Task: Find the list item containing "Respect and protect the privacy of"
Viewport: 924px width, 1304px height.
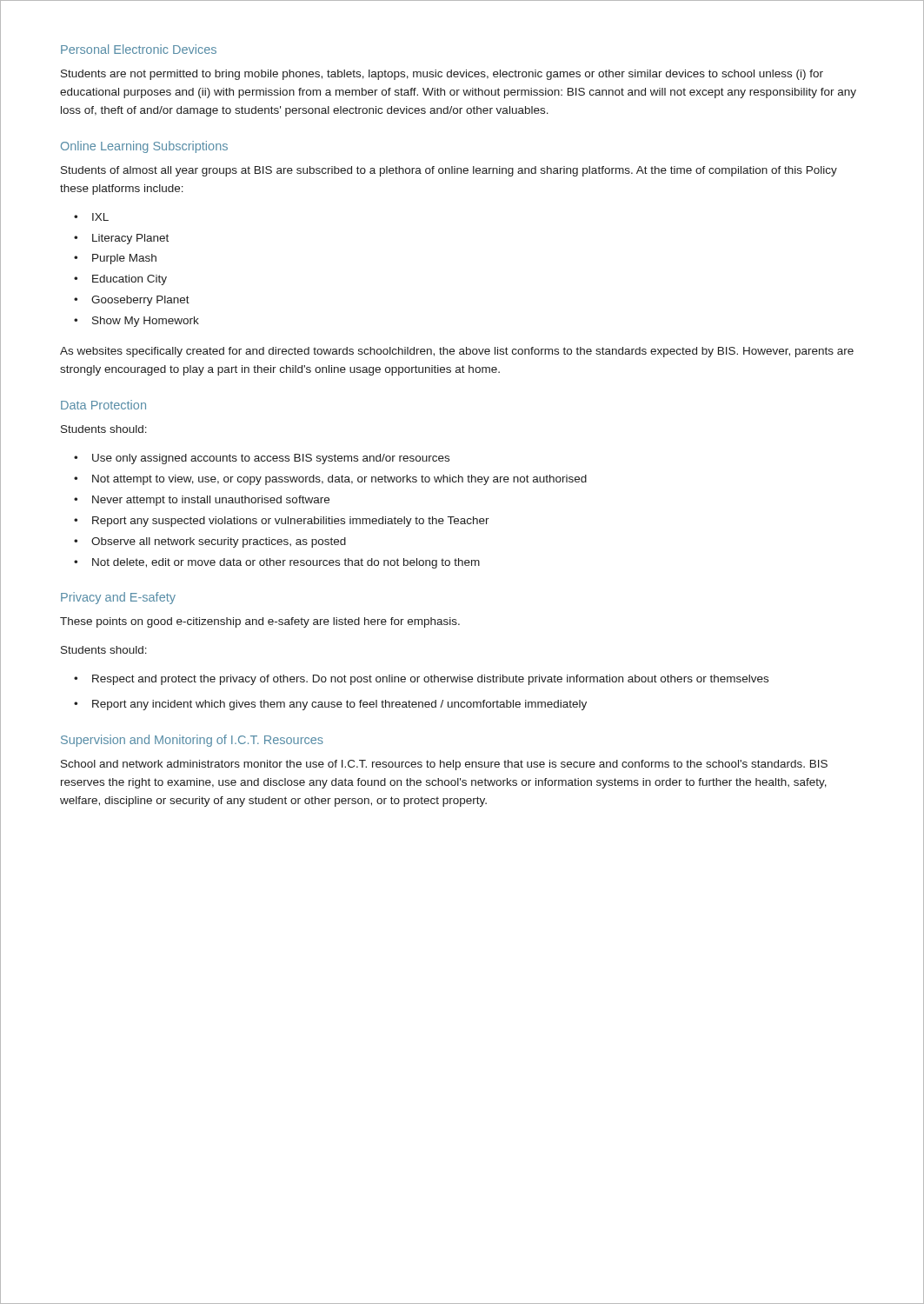Action: pos(430,679)
